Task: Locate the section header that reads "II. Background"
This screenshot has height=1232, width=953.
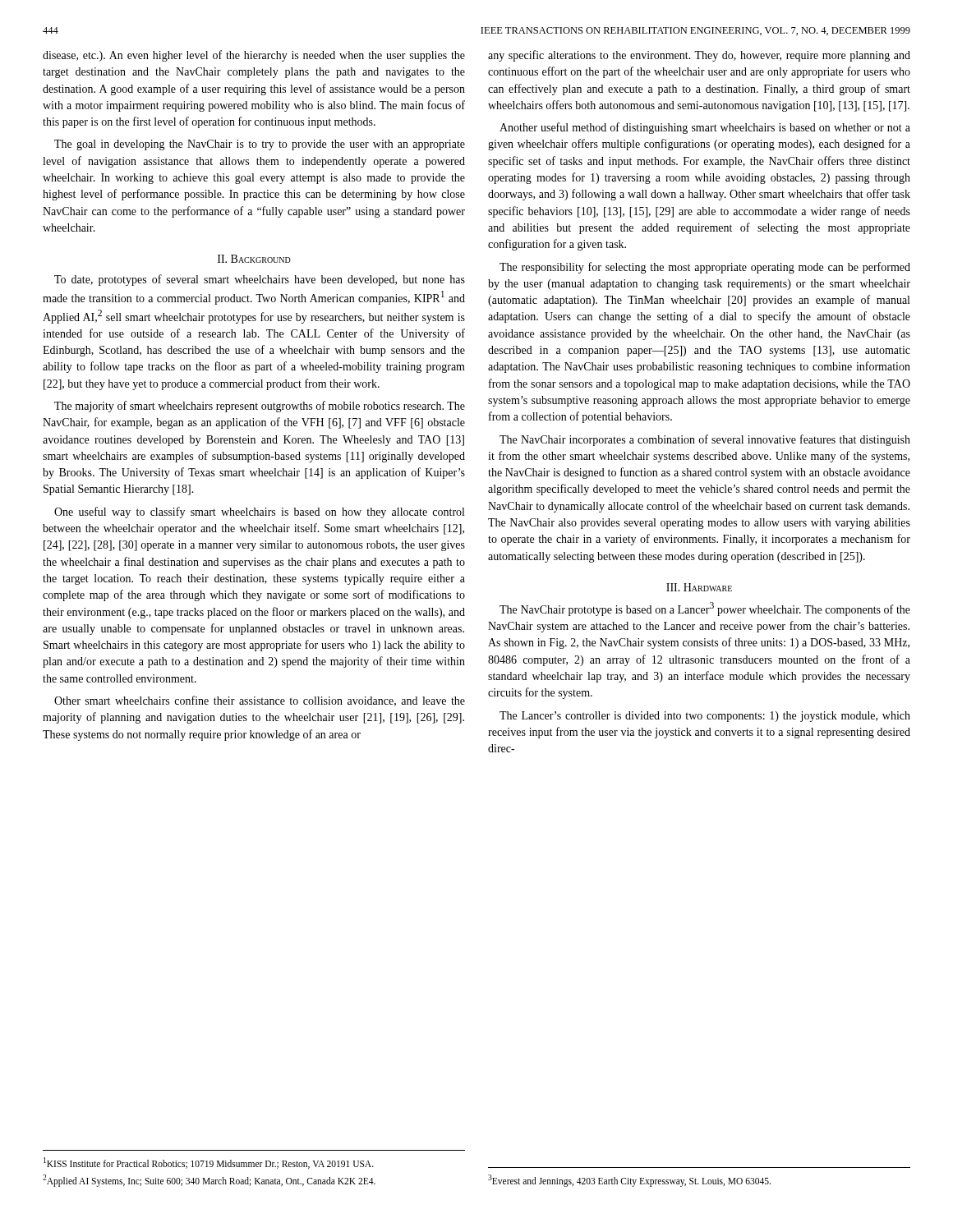Action: 254,260
